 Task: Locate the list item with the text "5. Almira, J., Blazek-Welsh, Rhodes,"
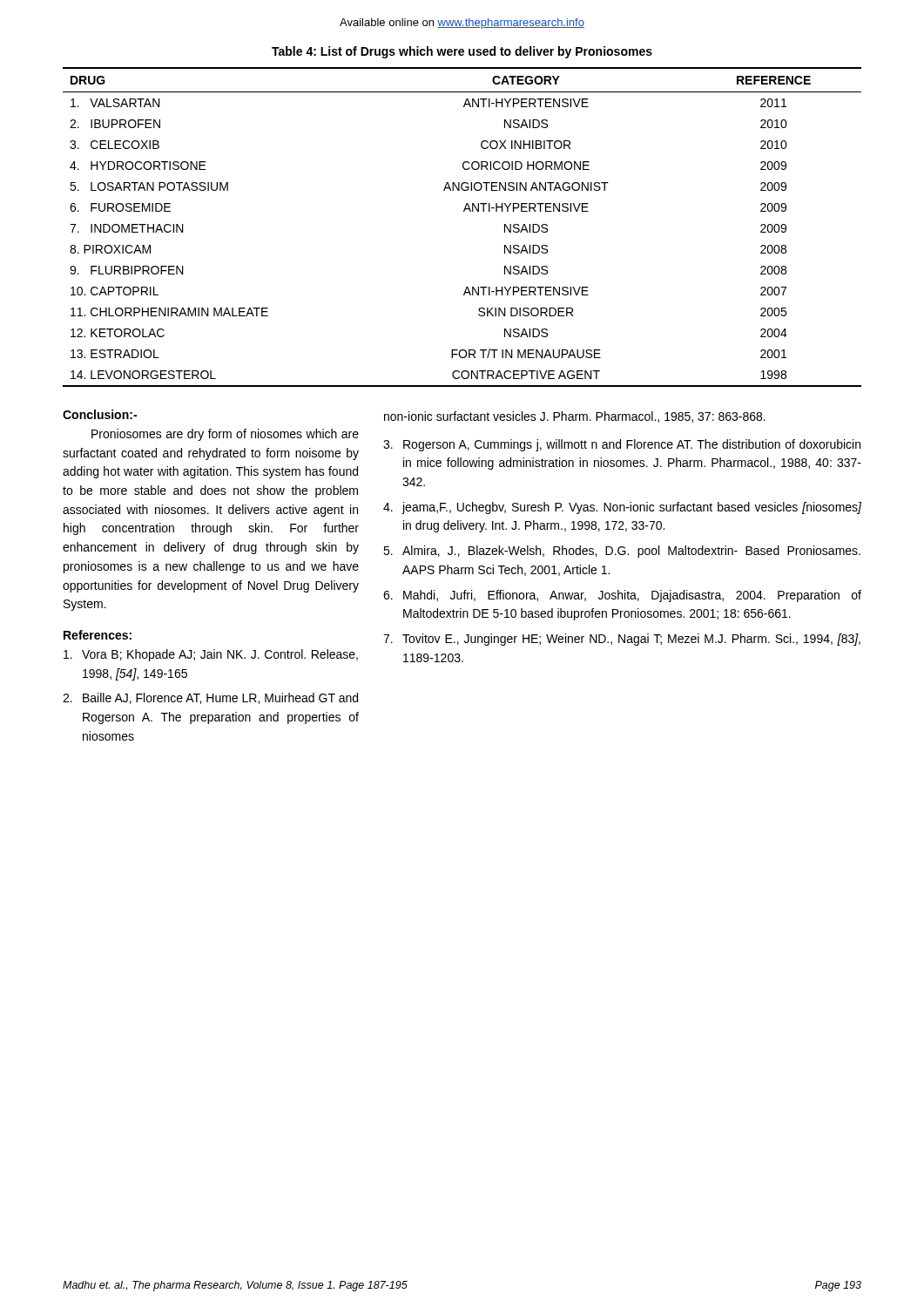pos(622,561)
